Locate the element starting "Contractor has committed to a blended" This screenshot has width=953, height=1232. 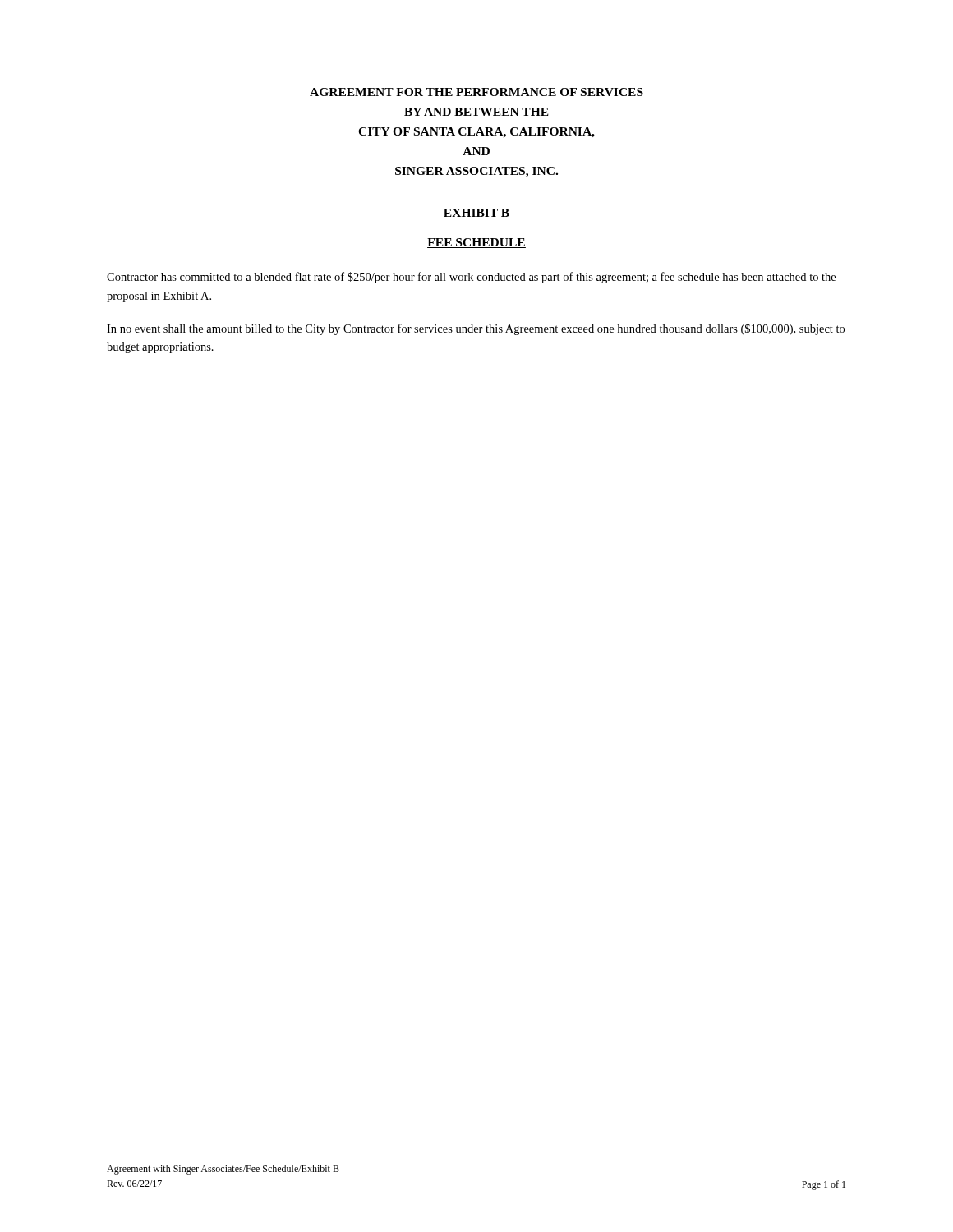[x=471, y=286]
